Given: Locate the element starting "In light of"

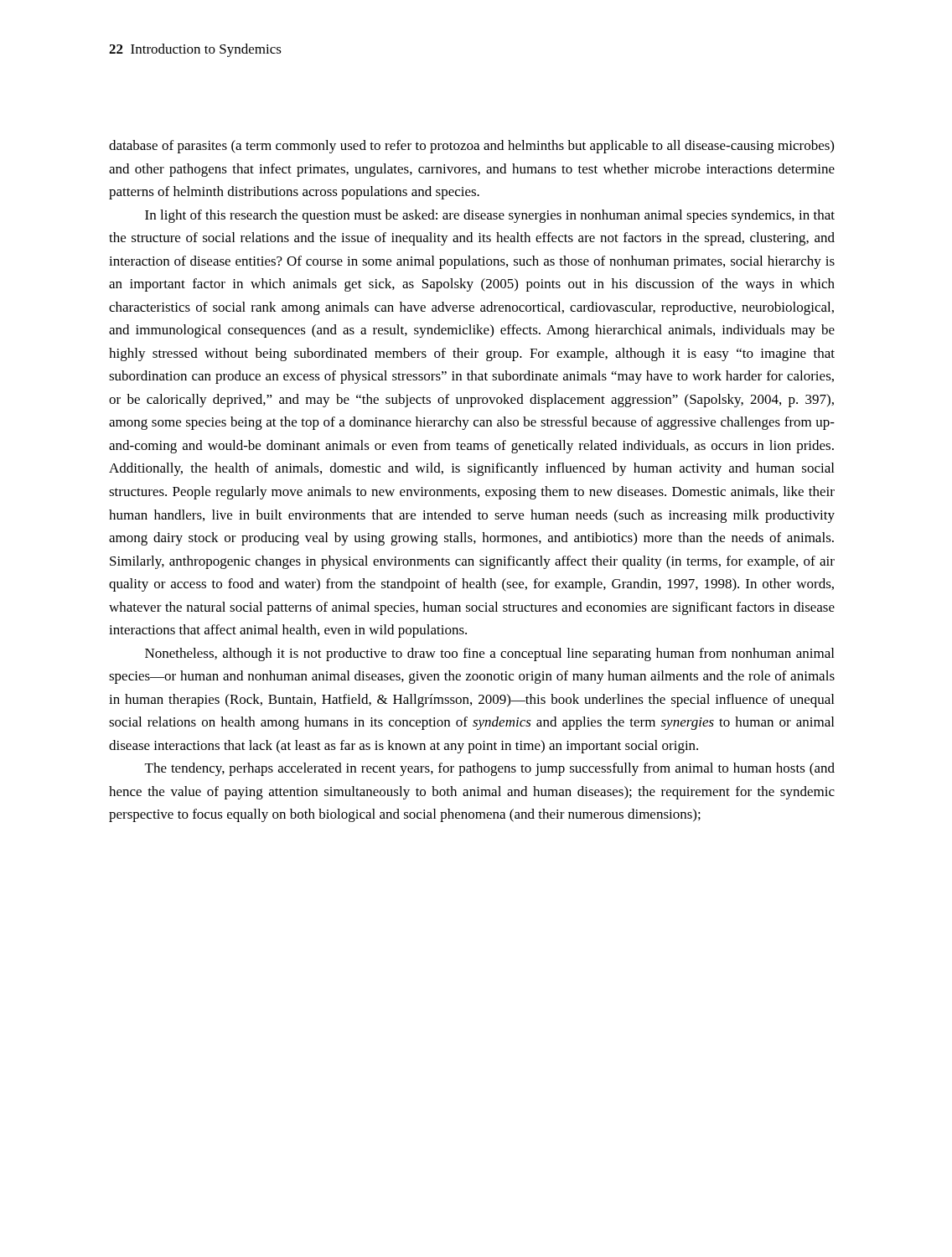Looking at the screenshot, I should tap(472, 422).
